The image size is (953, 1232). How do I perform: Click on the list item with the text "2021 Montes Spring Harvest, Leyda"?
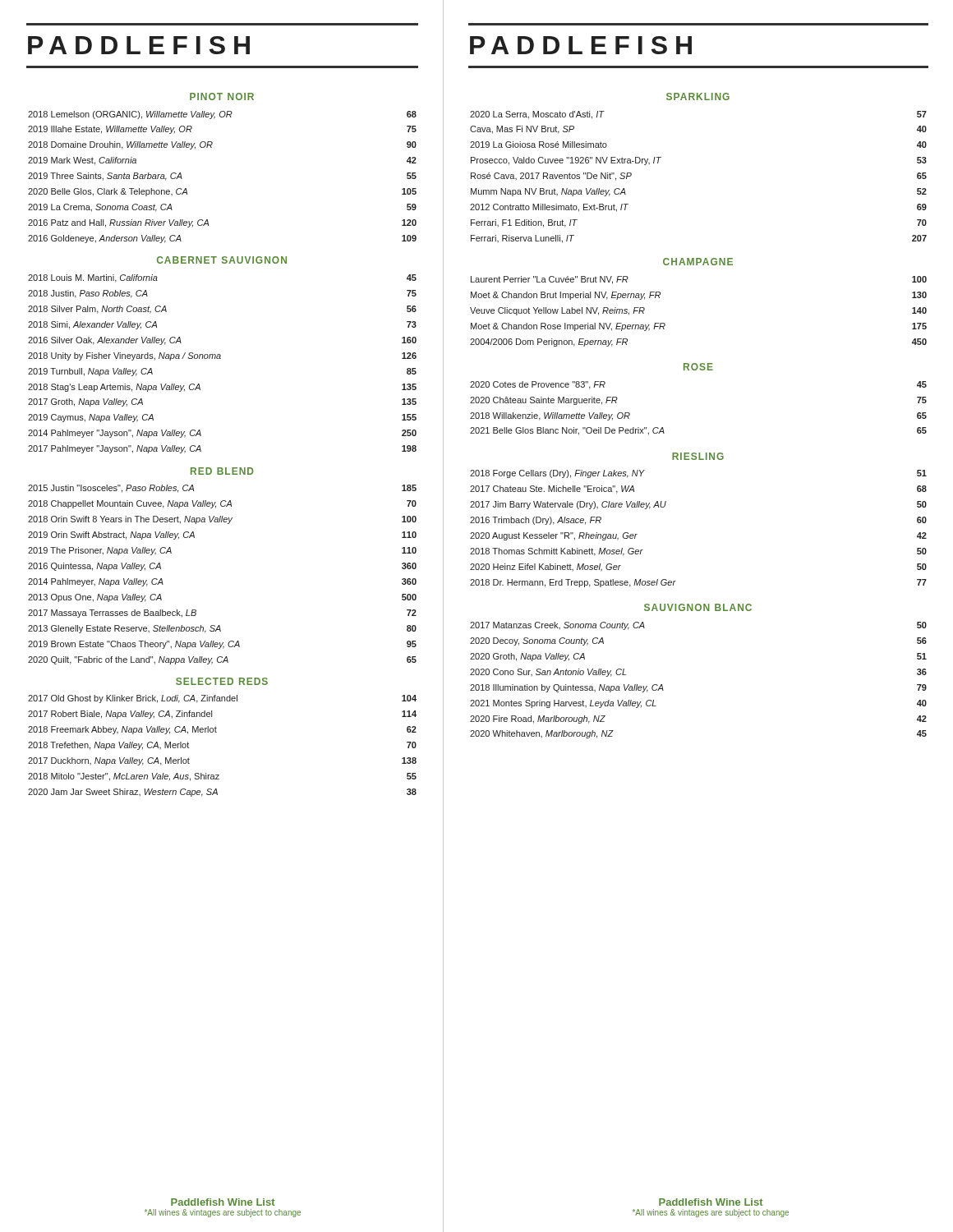coord(557,703)
